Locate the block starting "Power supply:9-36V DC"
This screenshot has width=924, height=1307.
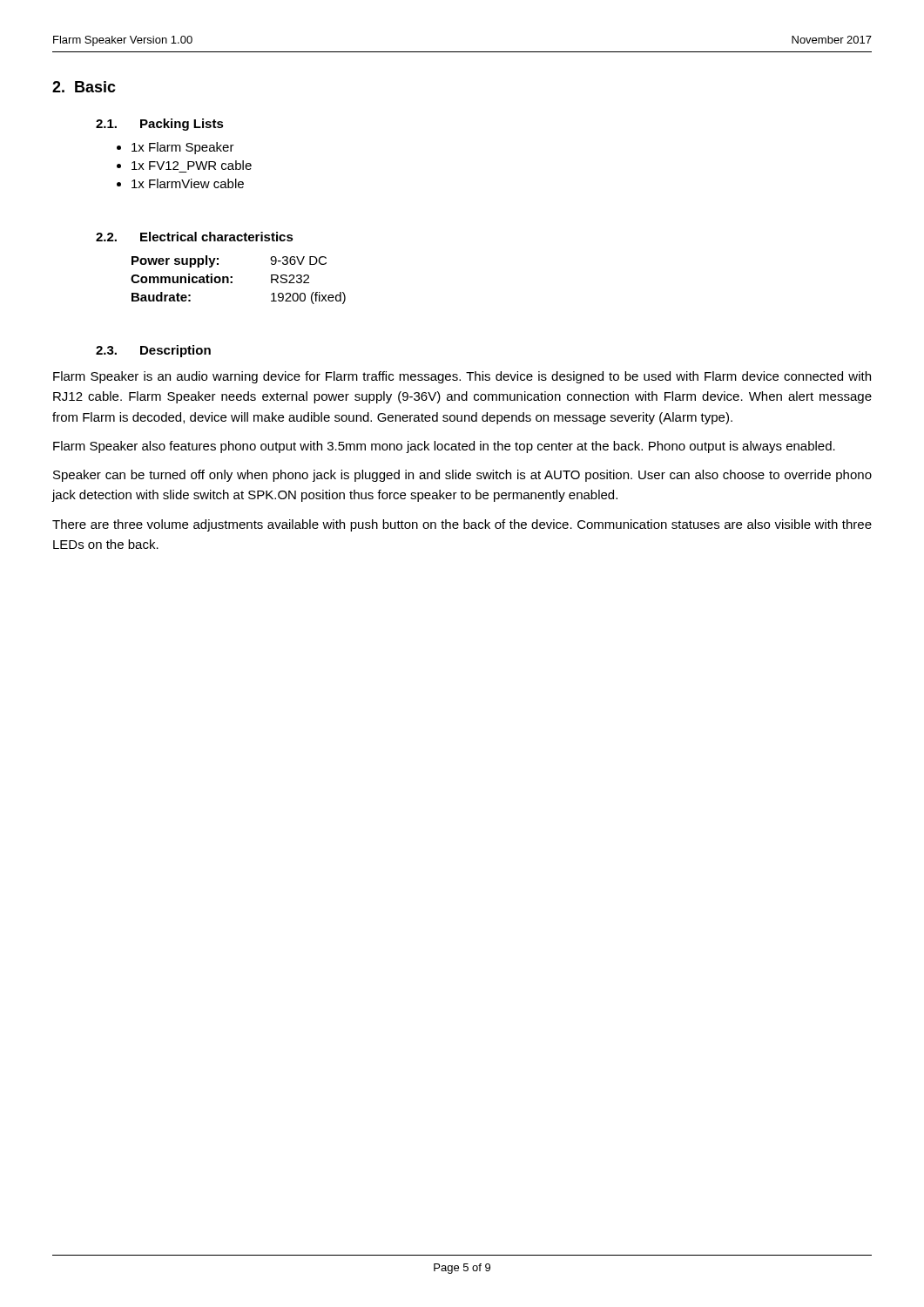point(229,260)
